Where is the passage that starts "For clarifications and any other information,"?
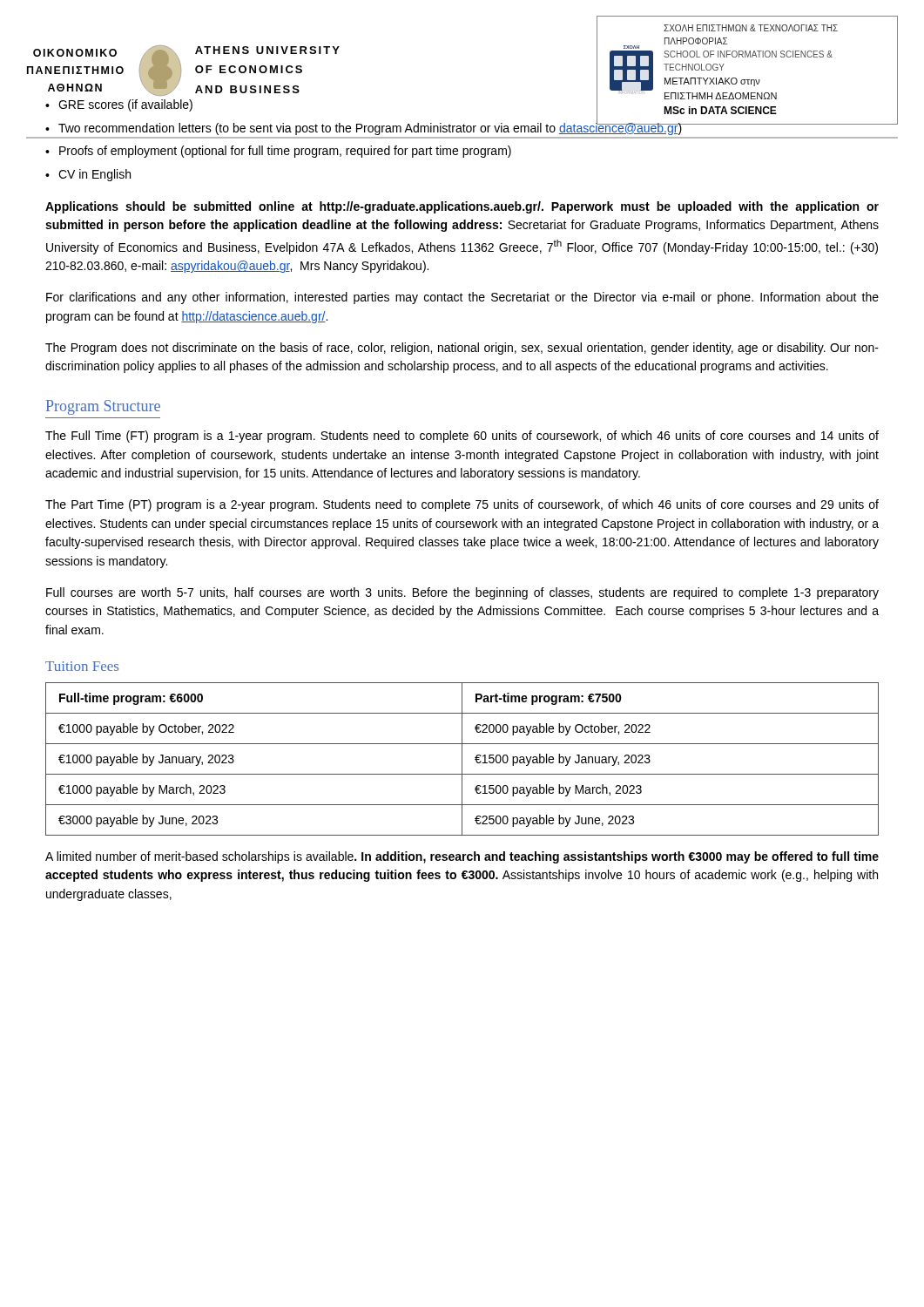 (462, 307)
